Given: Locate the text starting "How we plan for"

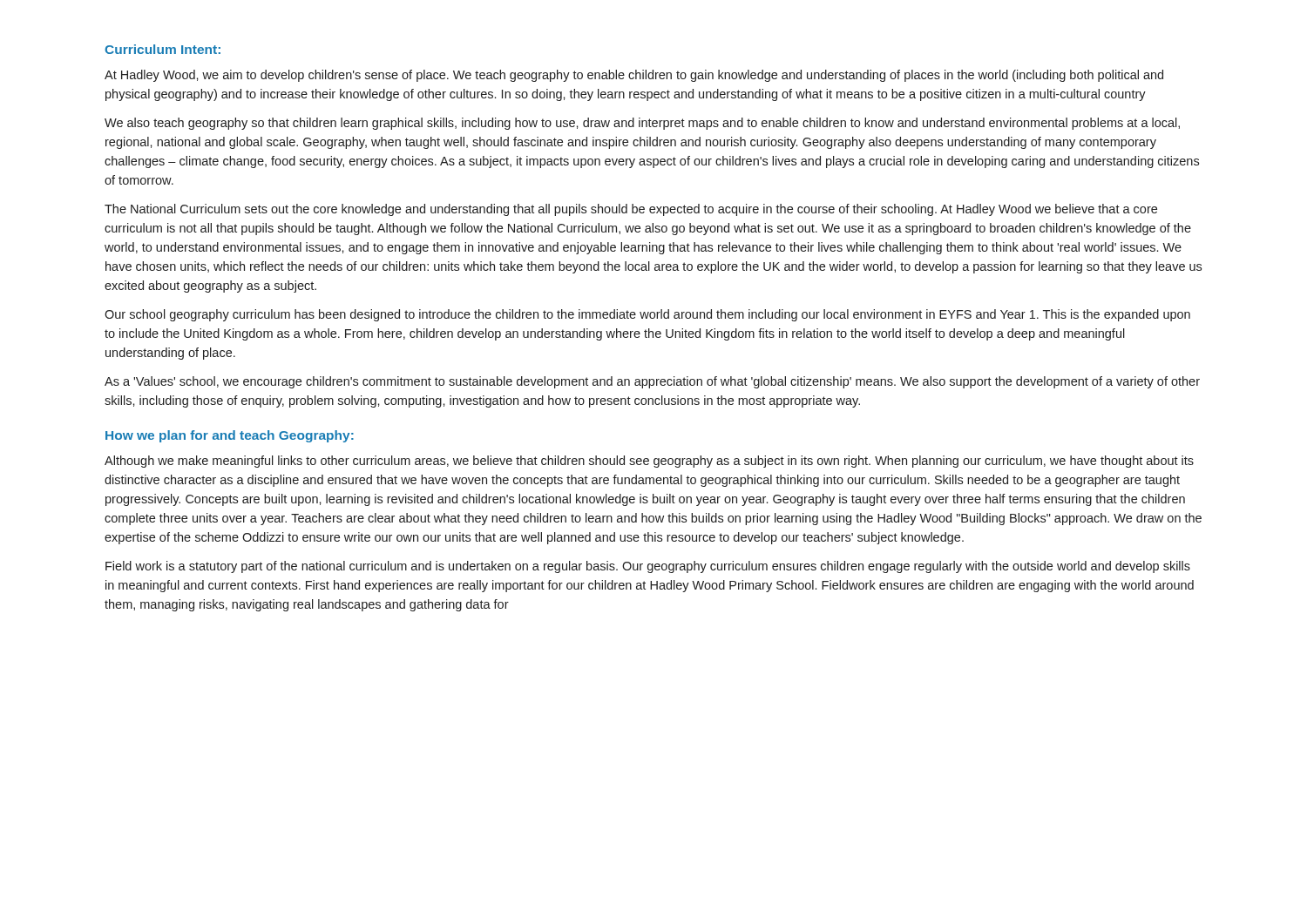Looking at the screenshot, I should pos(230,435).
